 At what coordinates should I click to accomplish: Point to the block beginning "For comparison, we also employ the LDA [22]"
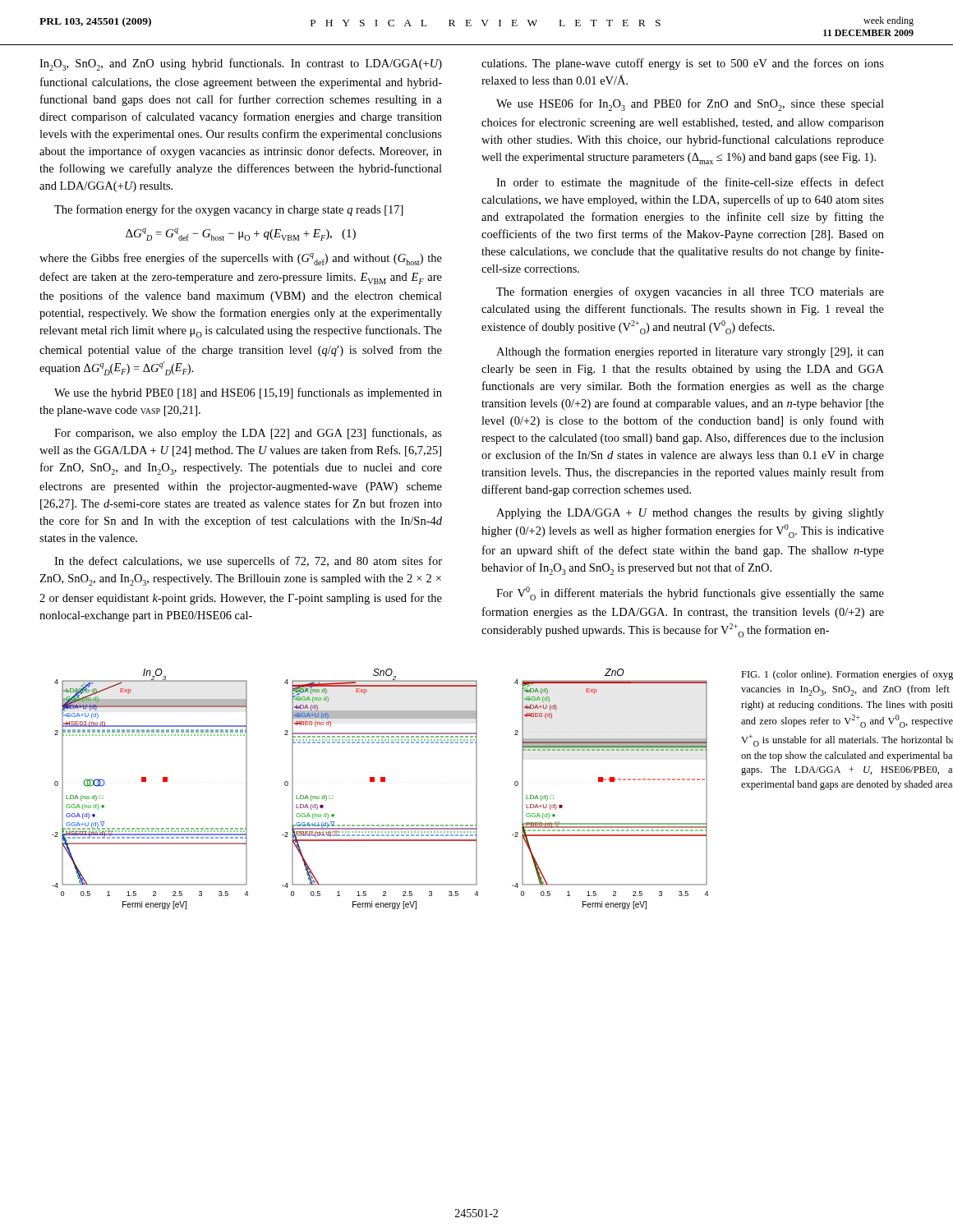(x=241, y=486)
